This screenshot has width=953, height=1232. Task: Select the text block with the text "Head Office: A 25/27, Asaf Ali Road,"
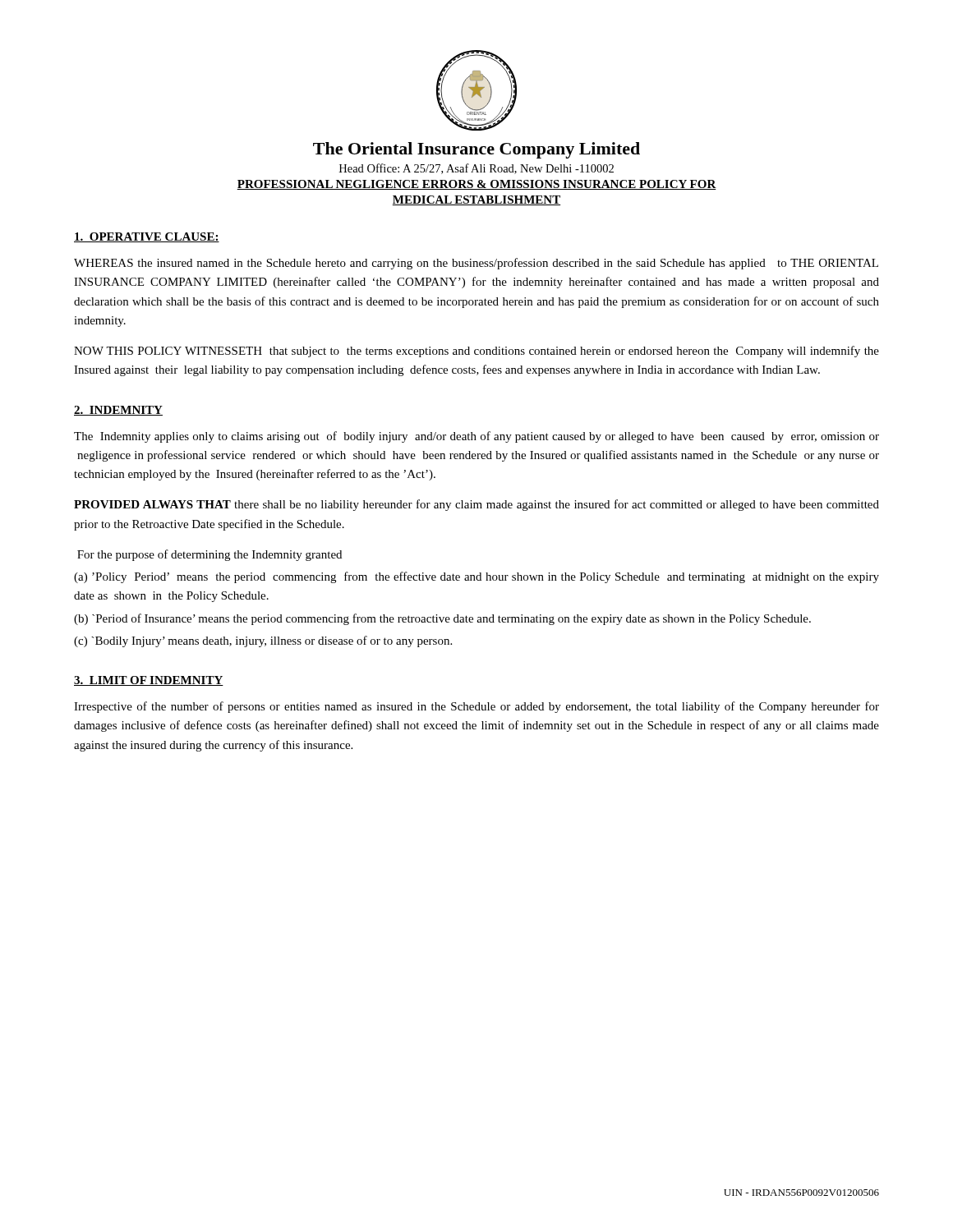[476, 168]
